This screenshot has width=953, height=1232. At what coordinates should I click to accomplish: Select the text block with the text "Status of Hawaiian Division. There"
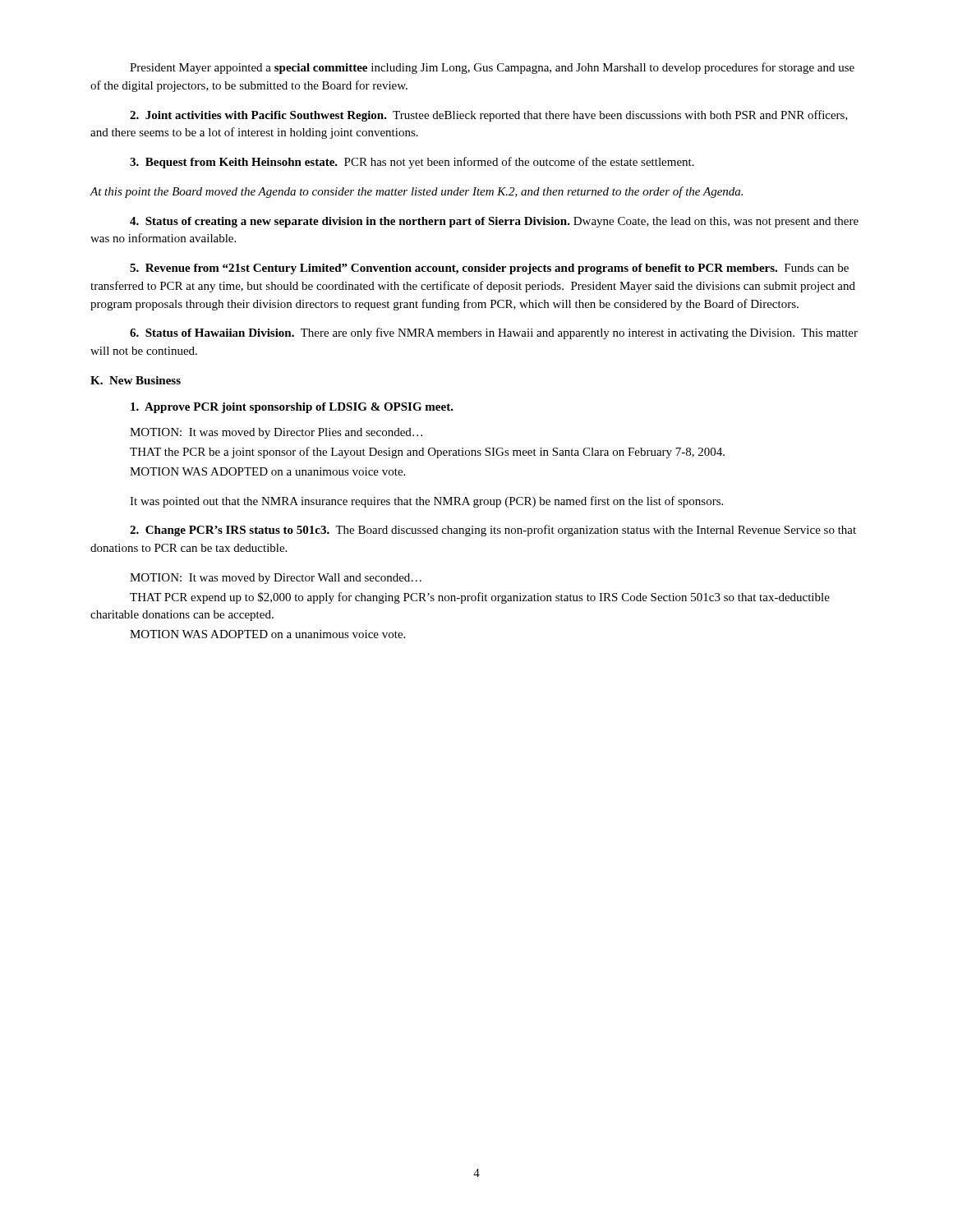click(x=476, y=342)
